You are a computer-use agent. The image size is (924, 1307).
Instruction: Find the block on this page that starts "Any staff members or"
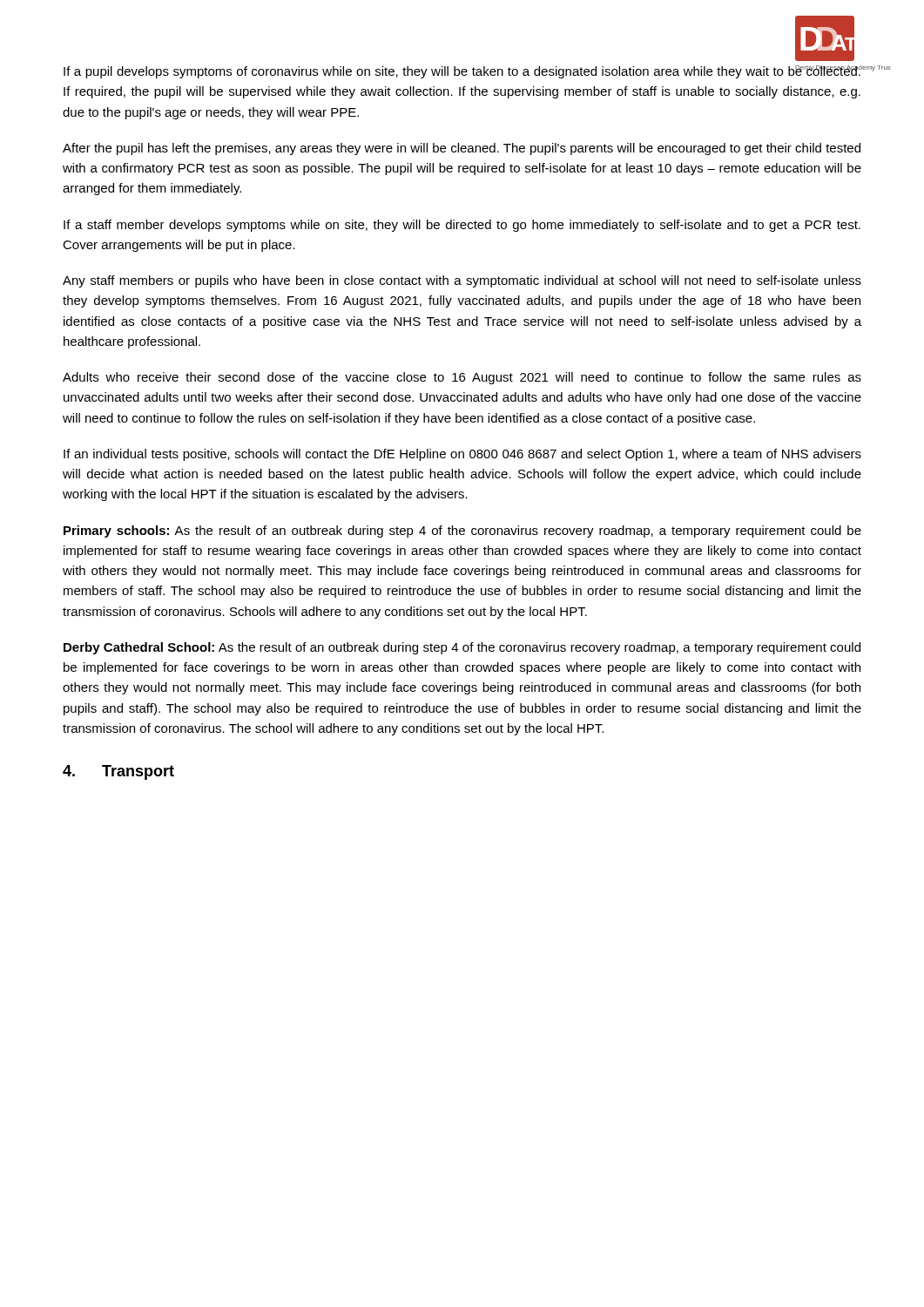pyautogui.click(x=462, y=311)
